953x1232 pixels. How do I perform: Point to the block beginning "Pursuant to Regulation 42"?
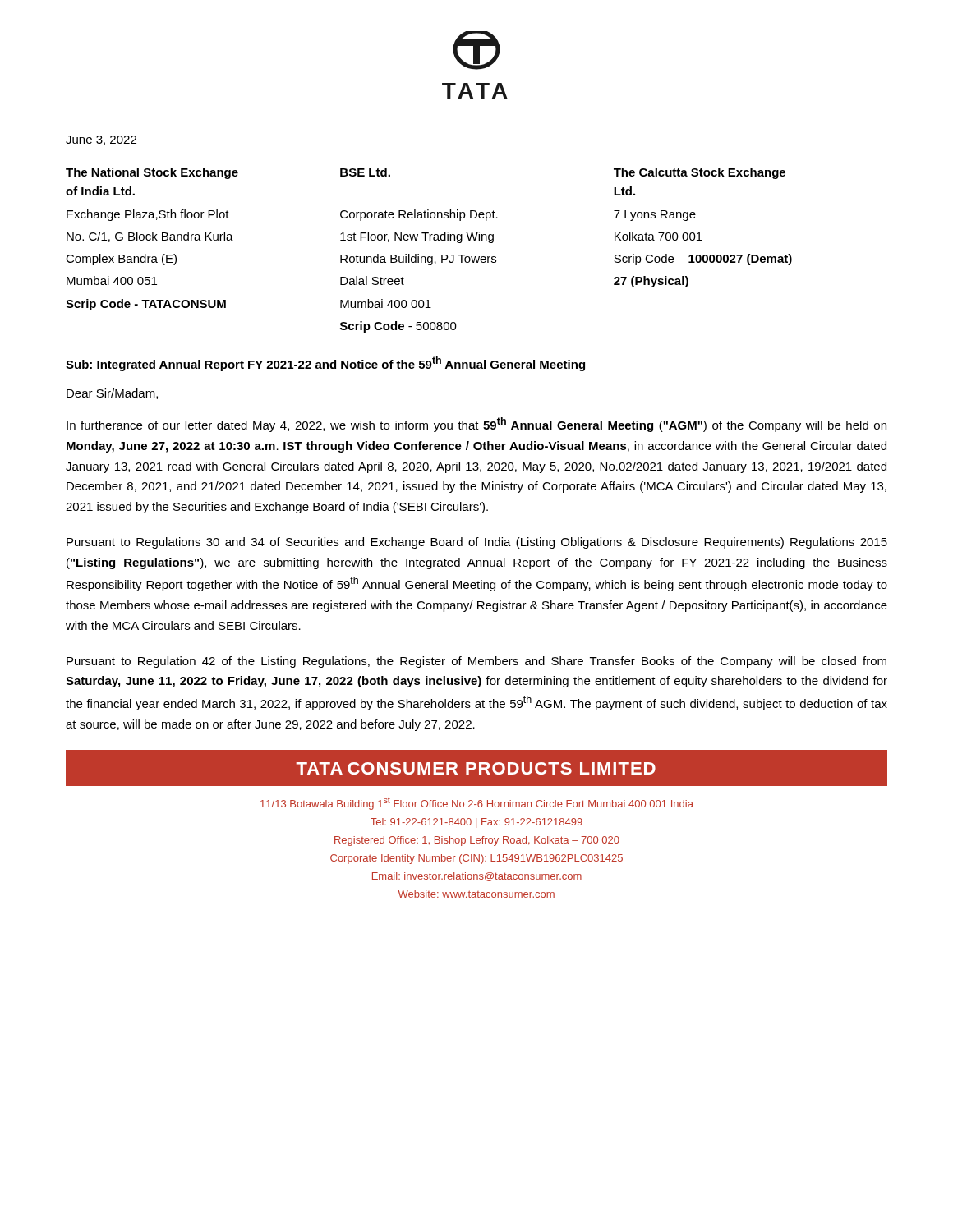pos(476,692)
